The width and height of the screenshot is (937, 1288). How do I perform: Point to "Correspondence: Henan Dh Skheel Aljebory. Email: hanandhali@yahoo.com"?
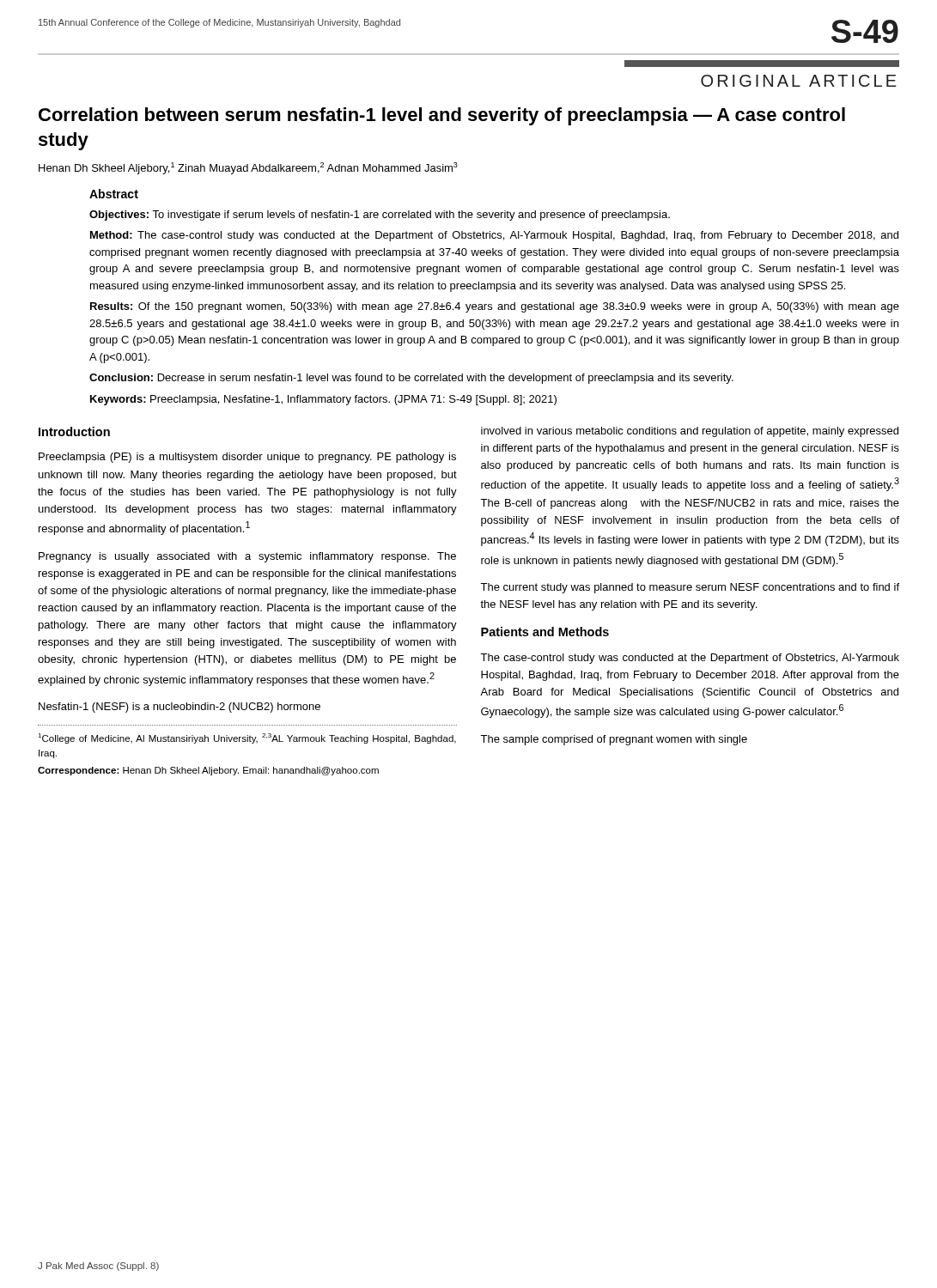pos(208,770)
